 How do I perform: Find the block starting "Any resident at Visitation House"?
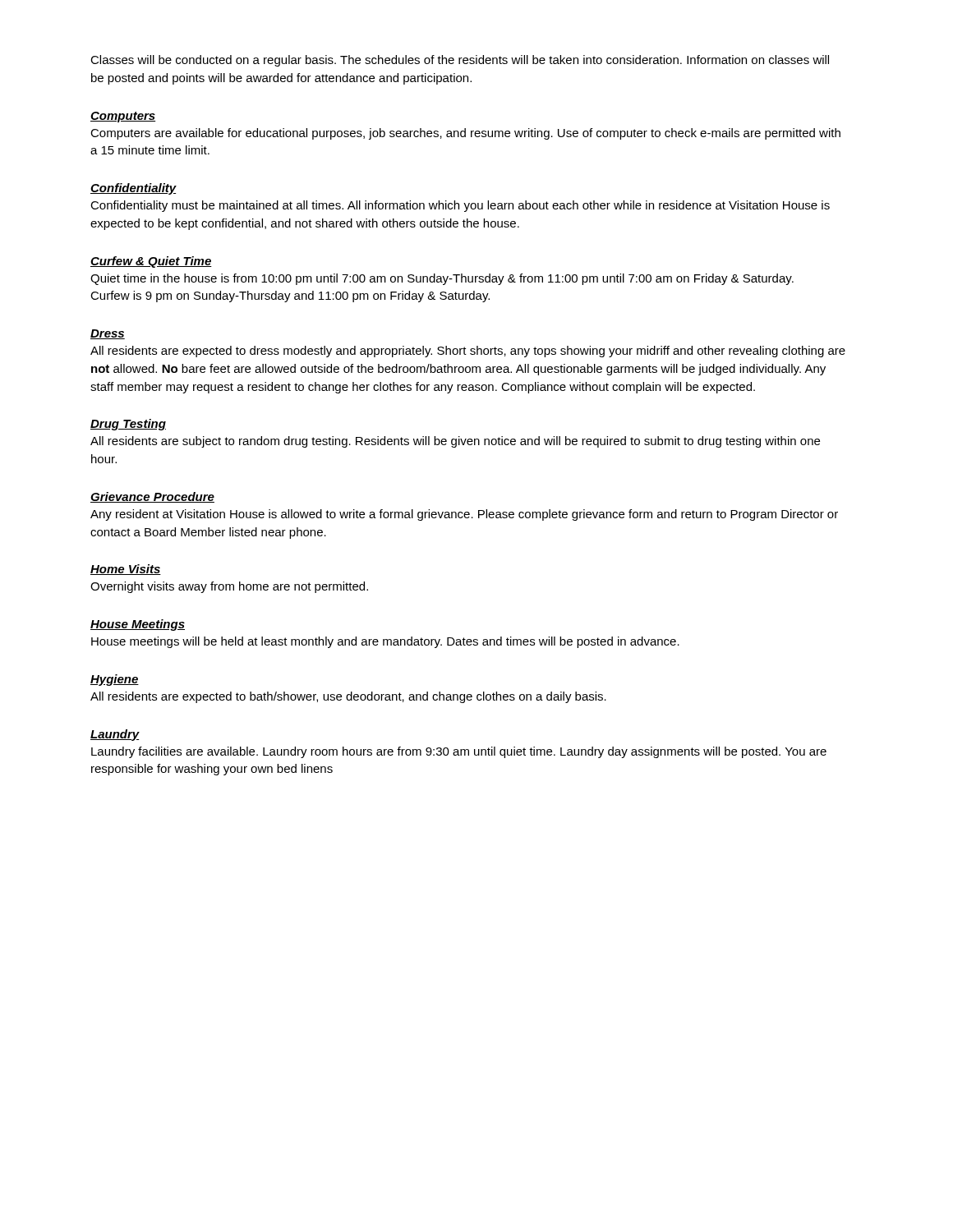point(464,522)
